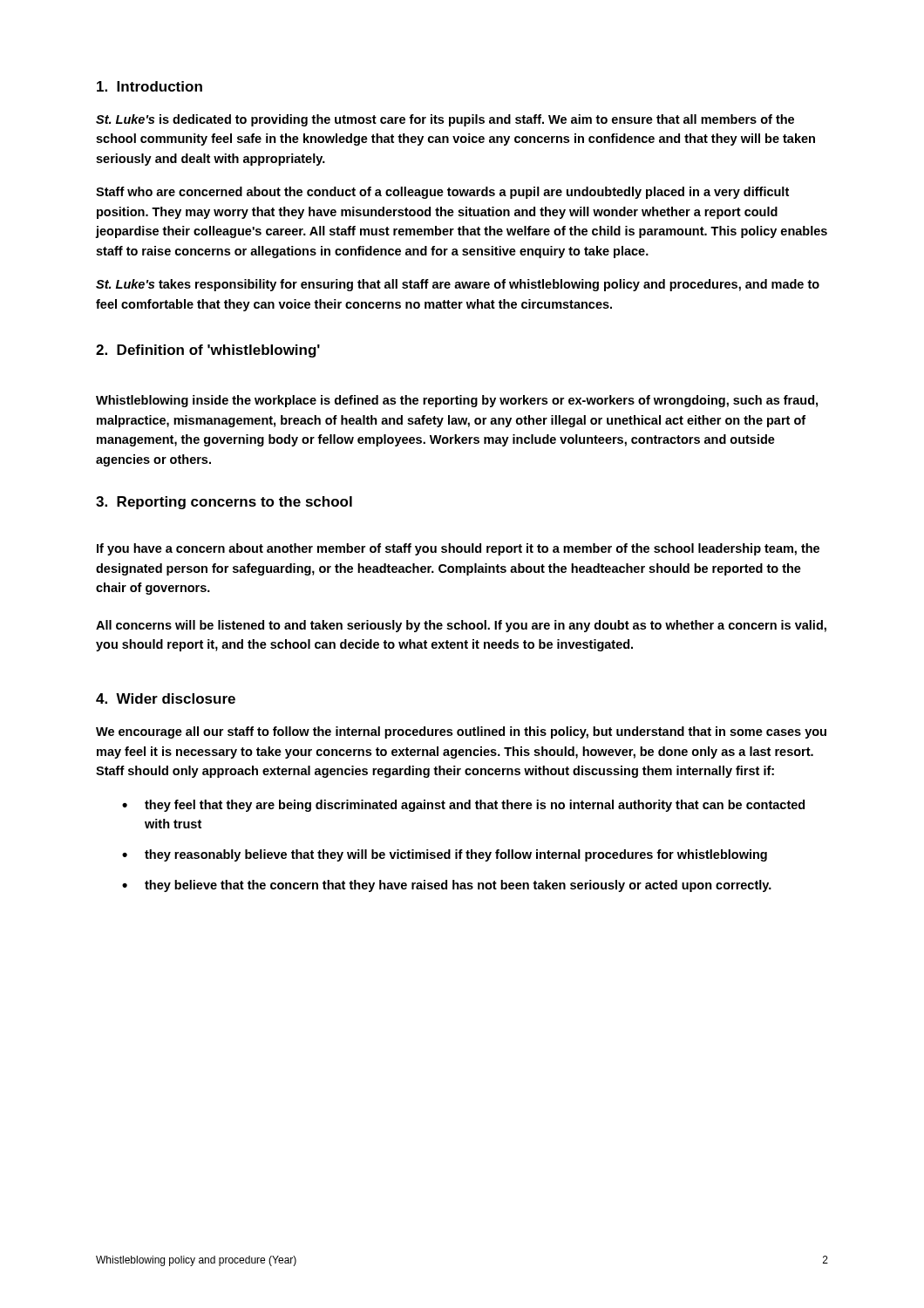
Task: Select the text block that says "St. Luke's takes responsibility"
Action: point(458,294)
